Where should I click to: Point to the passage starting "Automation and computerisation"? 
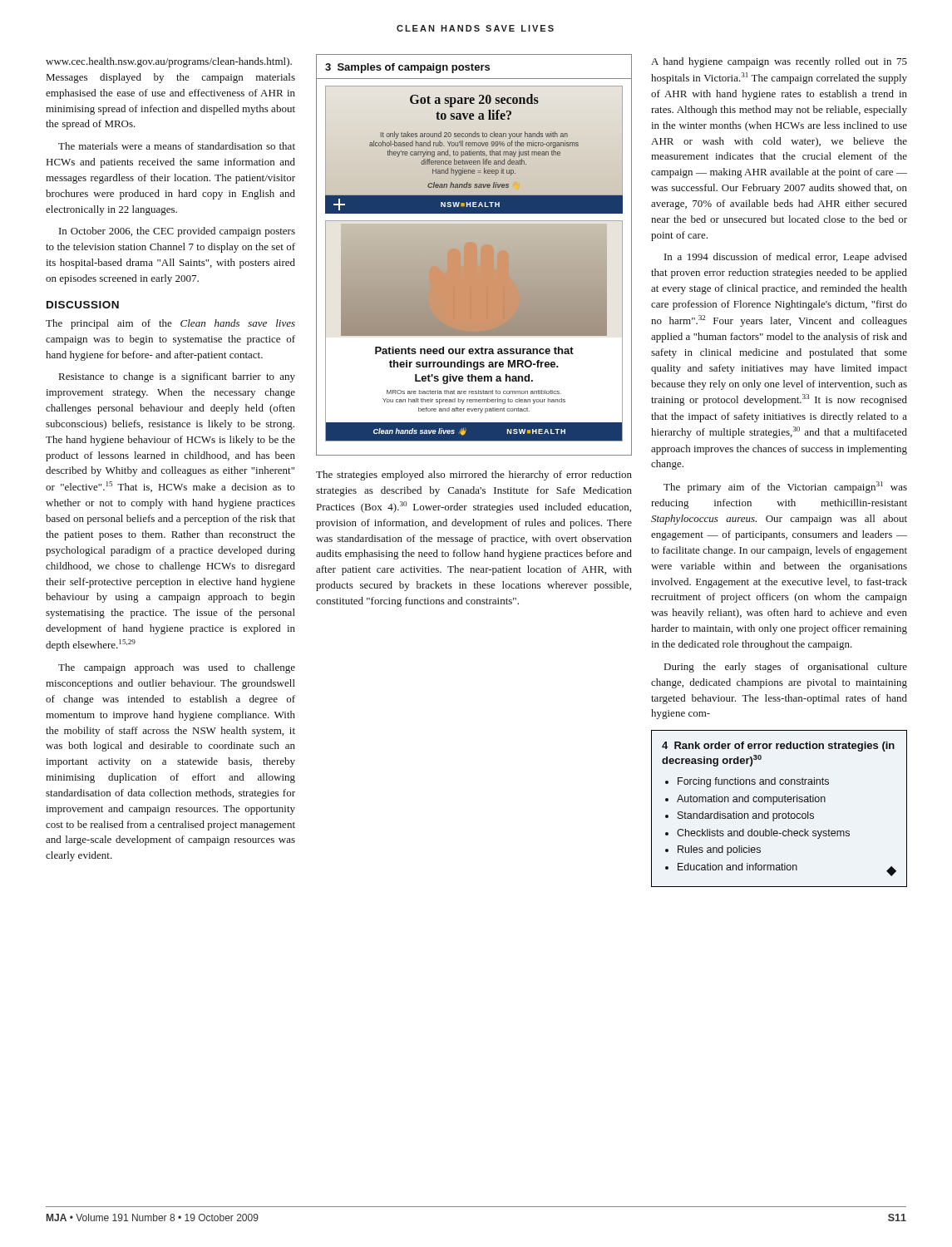[751, 799]
